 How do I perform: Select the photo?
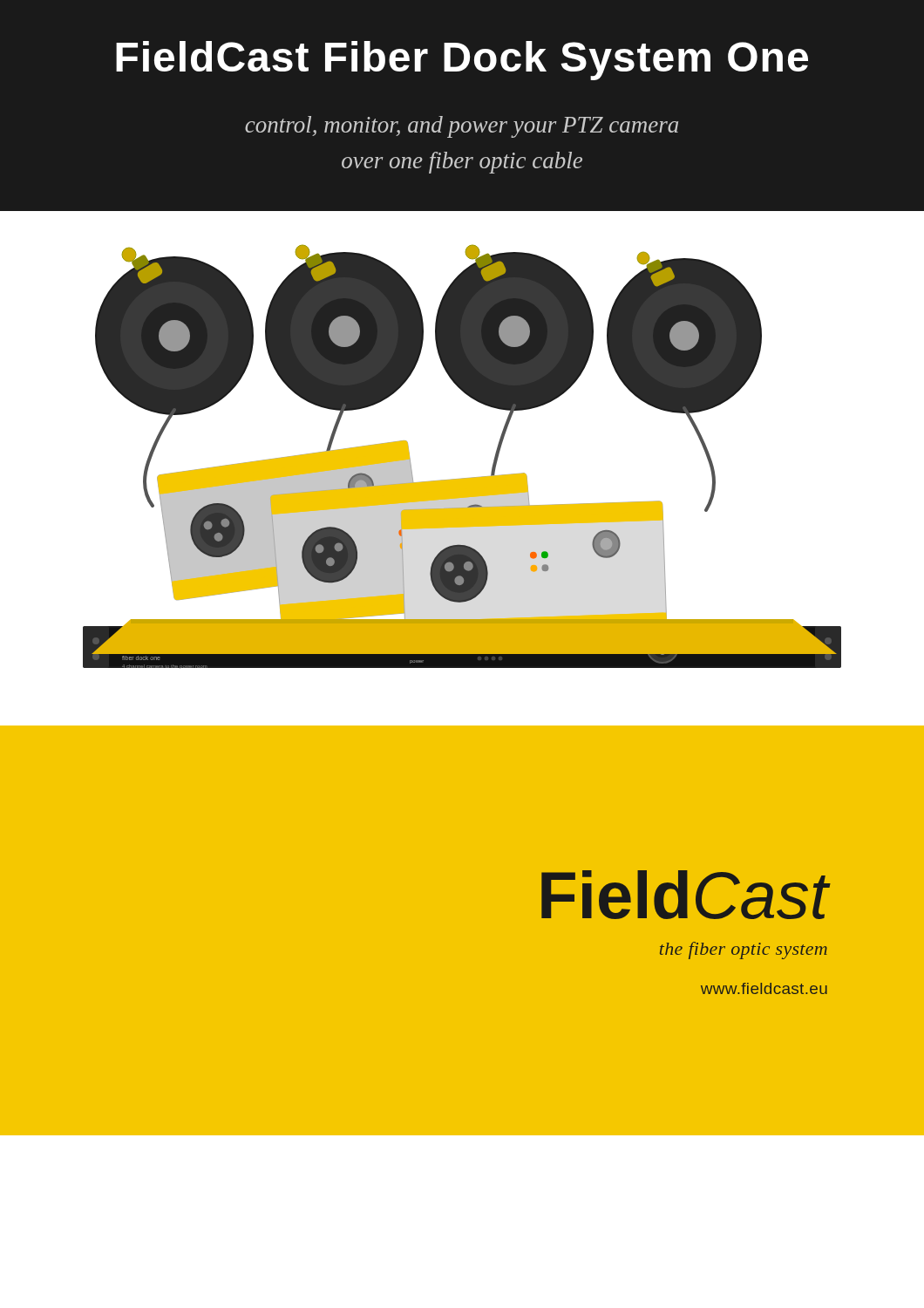click(462, 468)
